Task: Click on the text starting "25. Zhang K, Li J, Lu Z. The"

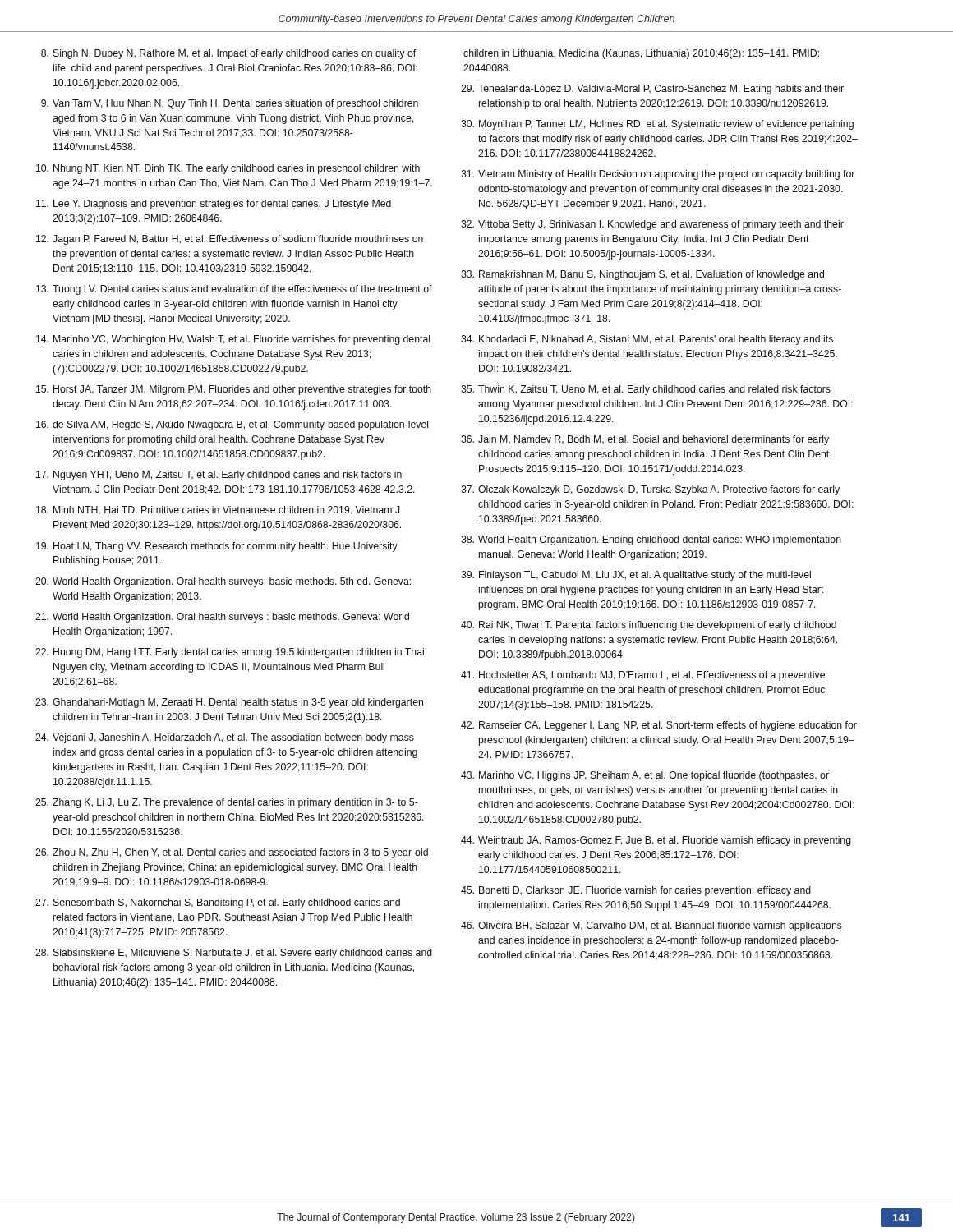Action: click(x=233, y=818)
